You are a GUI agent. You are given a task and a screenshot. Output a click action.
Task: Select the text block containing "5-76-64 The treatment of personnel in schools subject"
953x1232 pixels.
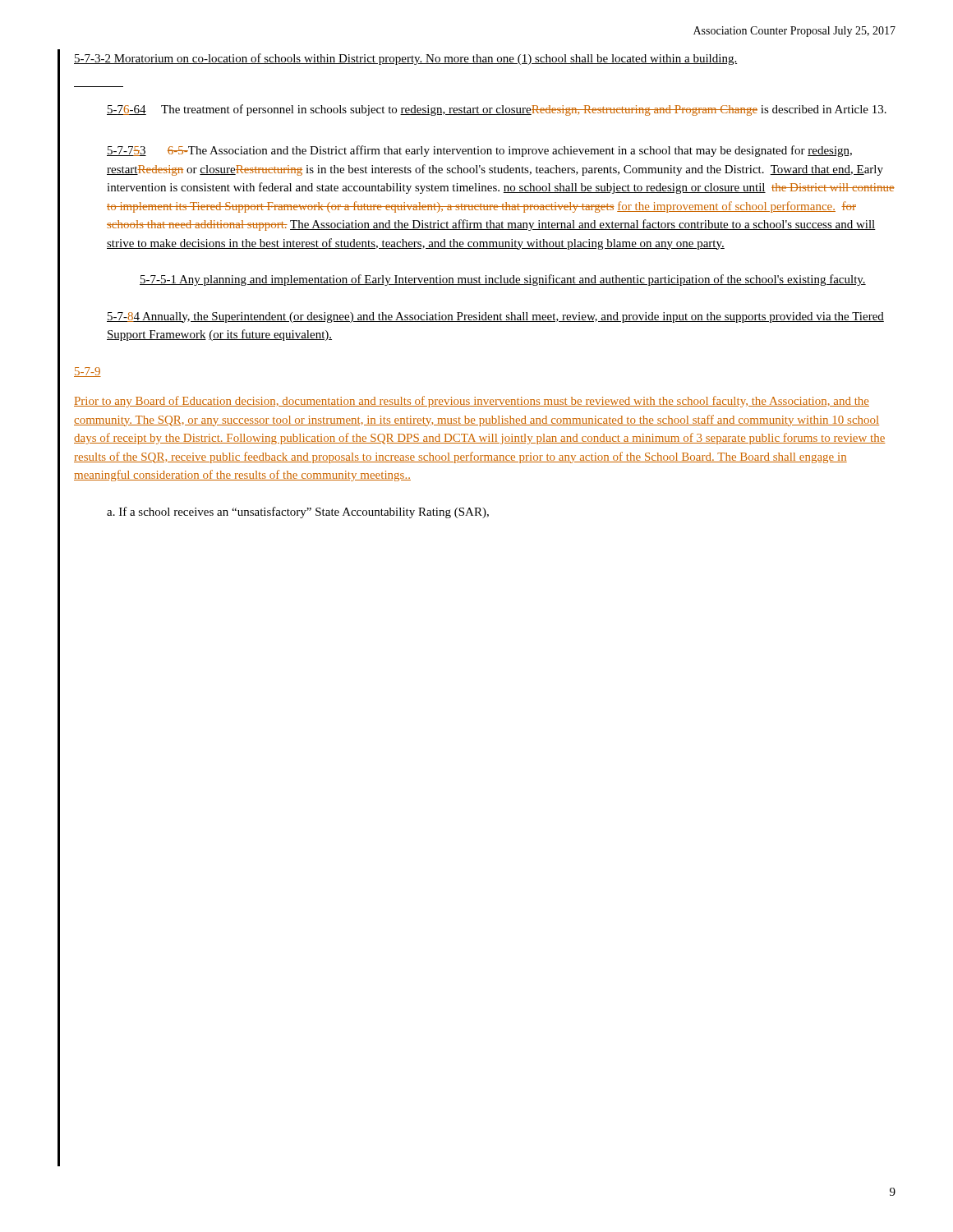click(497, 109)
